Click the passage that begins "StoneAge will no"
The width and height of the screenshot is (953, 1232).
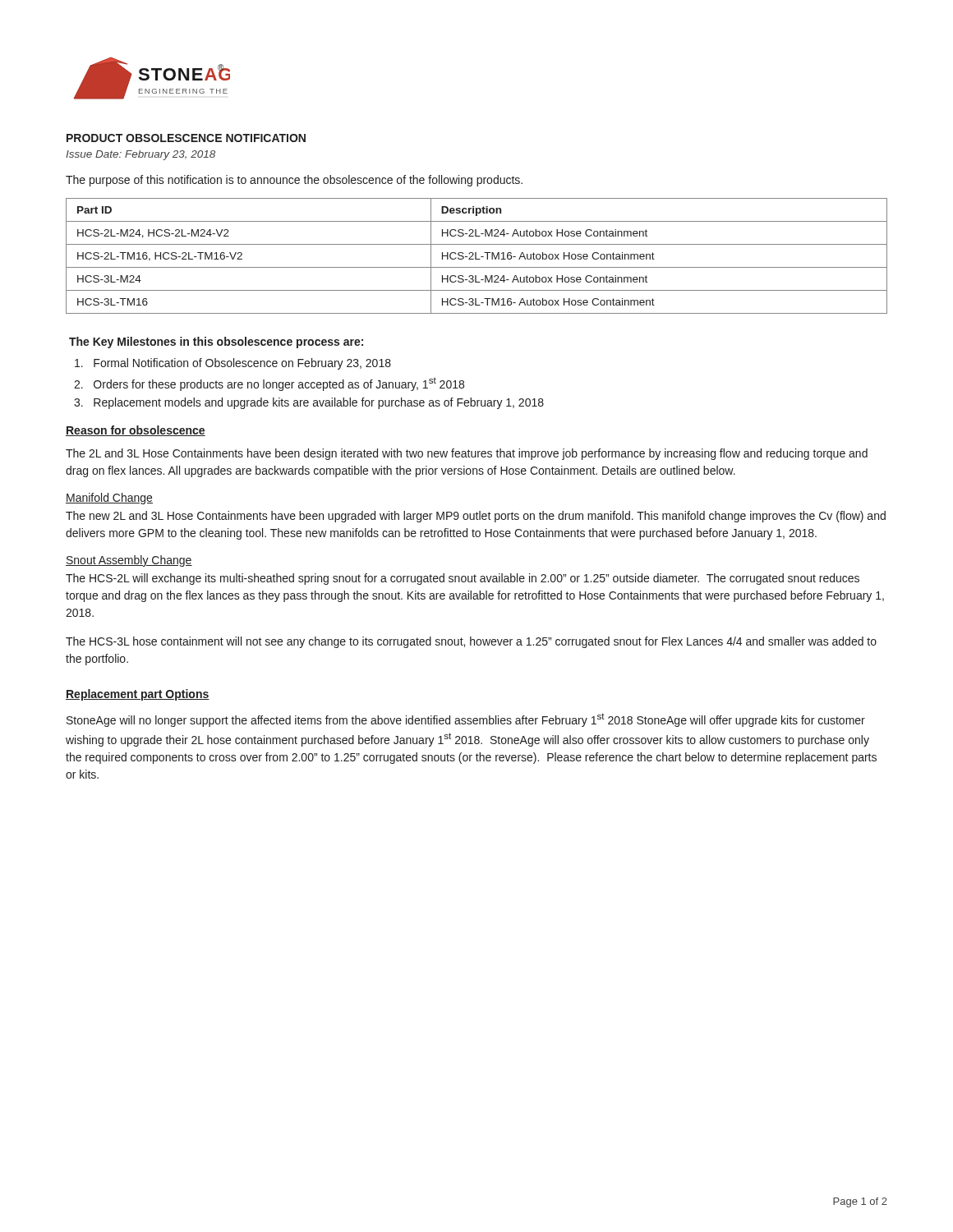pos(471,746)
